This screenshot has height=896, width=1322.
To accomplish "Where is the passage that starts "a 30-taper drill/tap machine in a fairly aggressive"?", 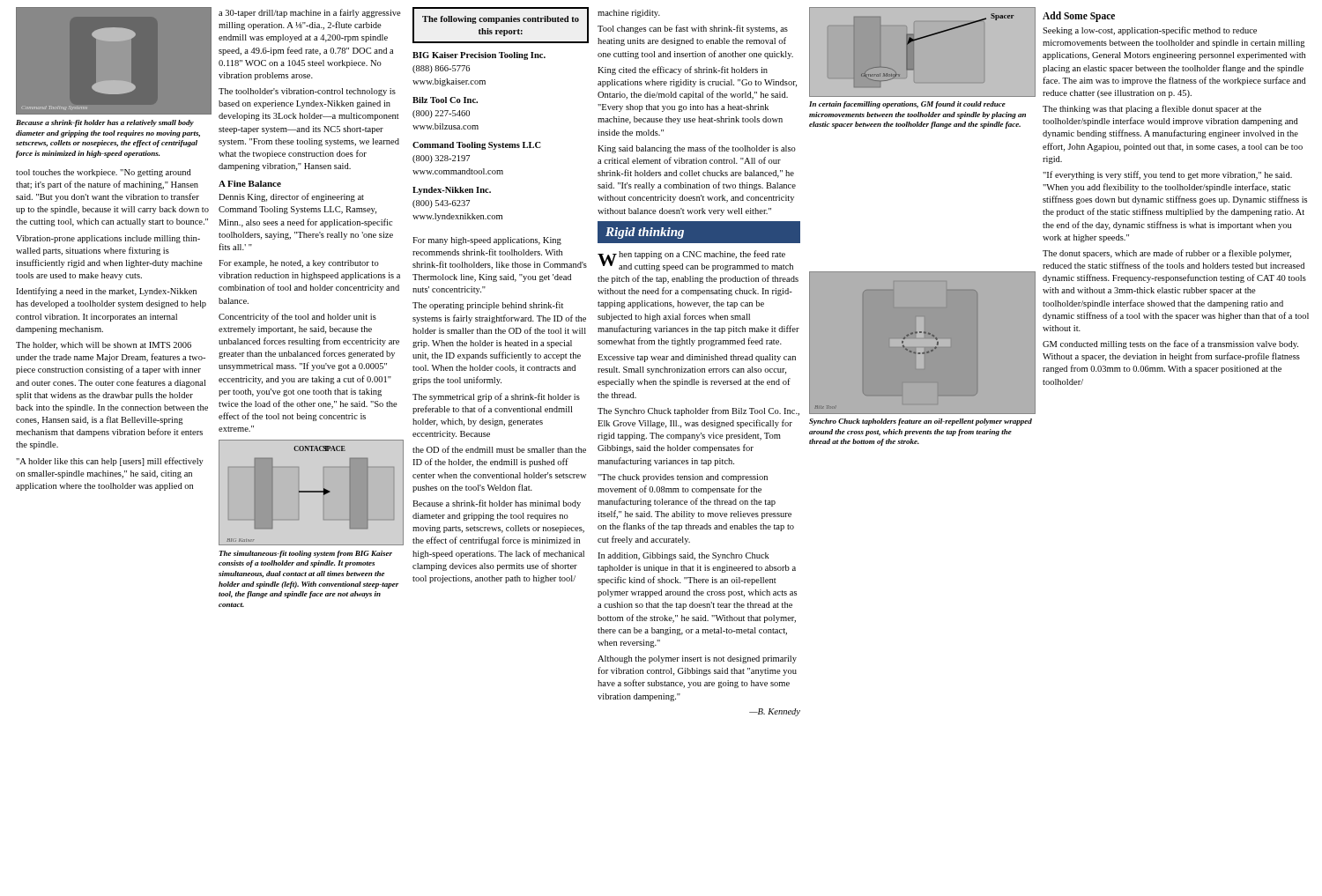I will [x=310, y=44].
